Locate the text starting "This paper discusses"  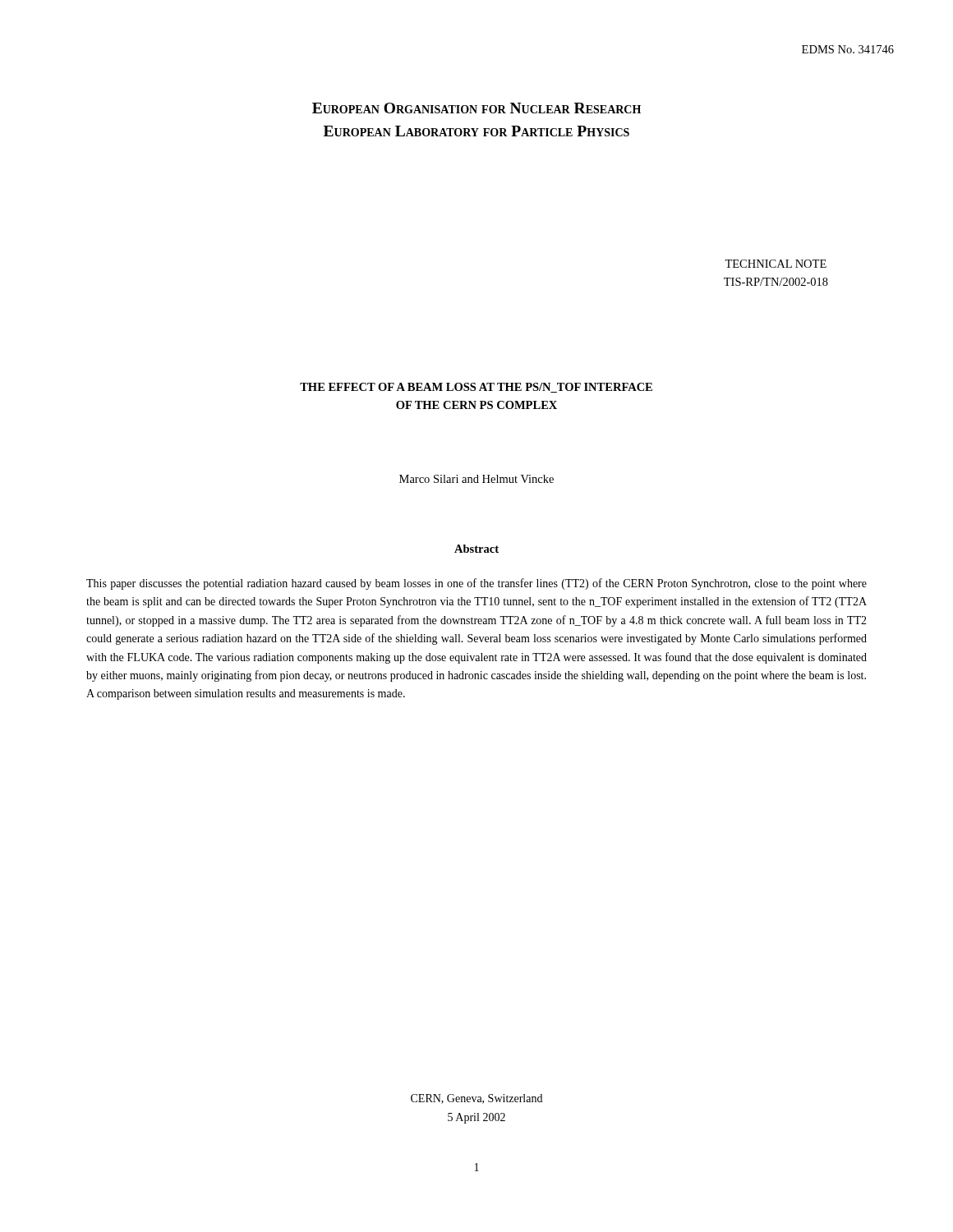476,639
